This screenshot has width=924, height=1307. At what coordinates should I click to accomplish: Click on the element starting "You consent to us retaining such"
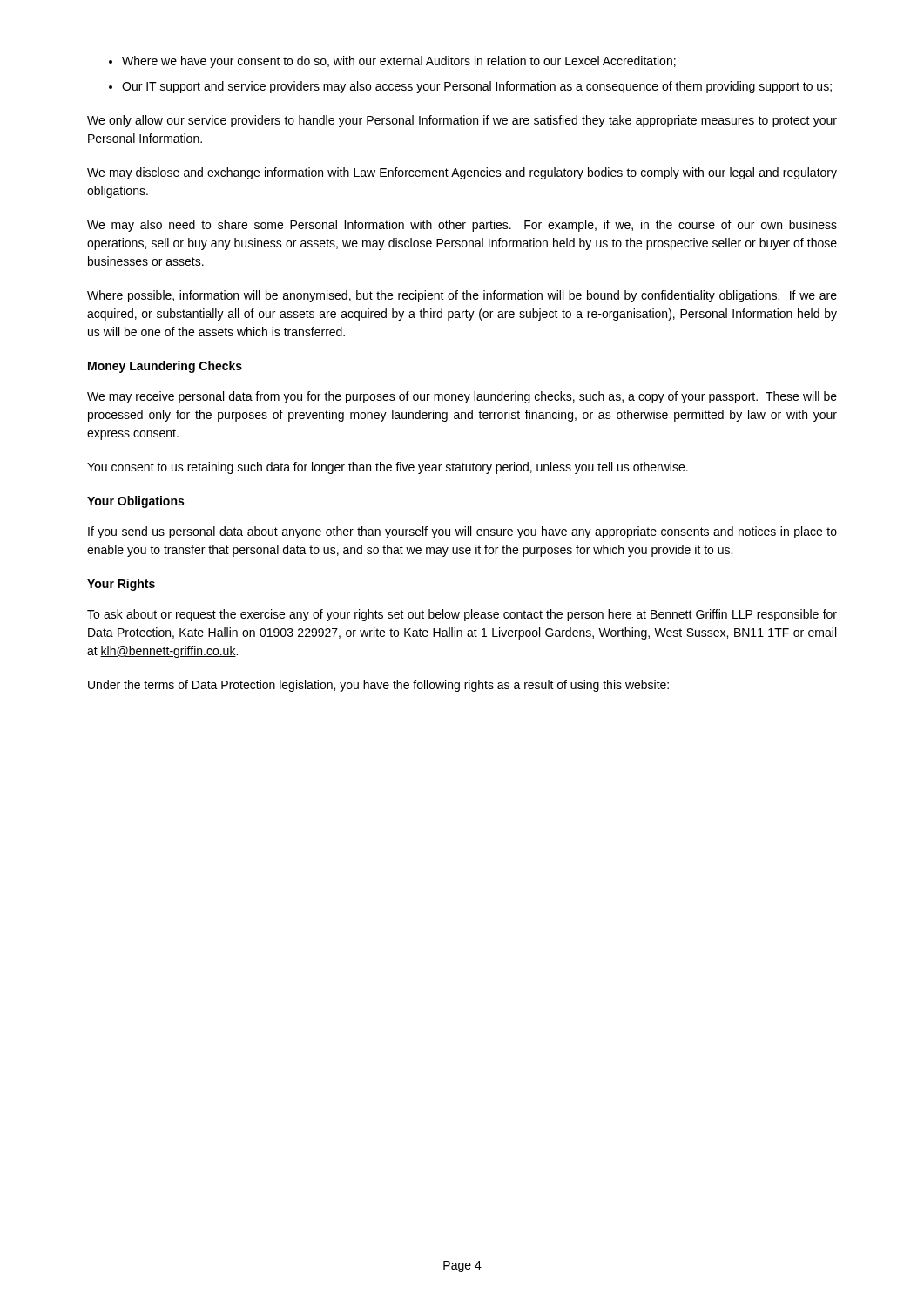coord(388,467)
